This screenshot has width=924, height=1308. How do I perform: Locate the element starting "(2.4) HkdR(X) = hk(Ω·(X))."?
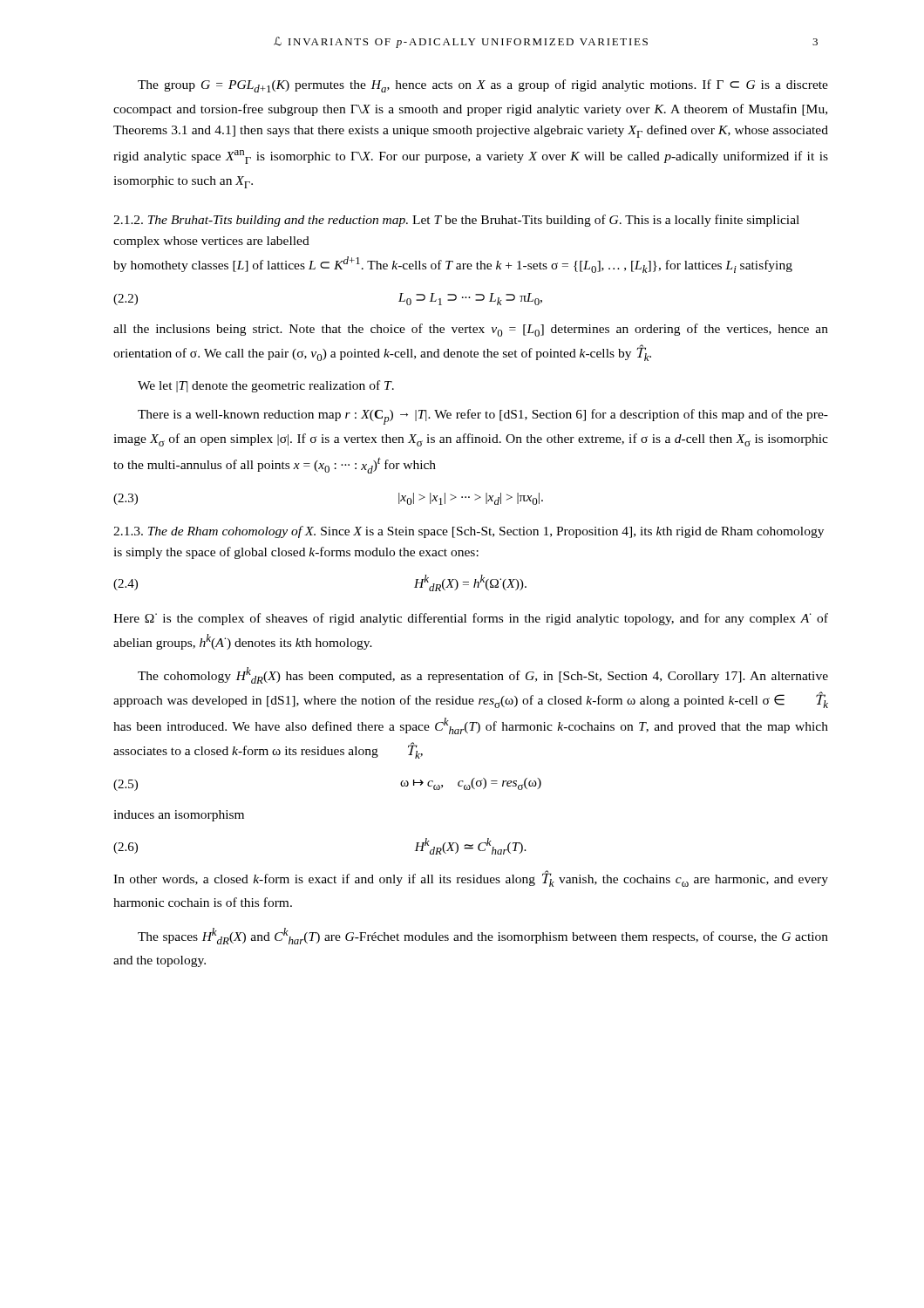[x=471, y=584]
